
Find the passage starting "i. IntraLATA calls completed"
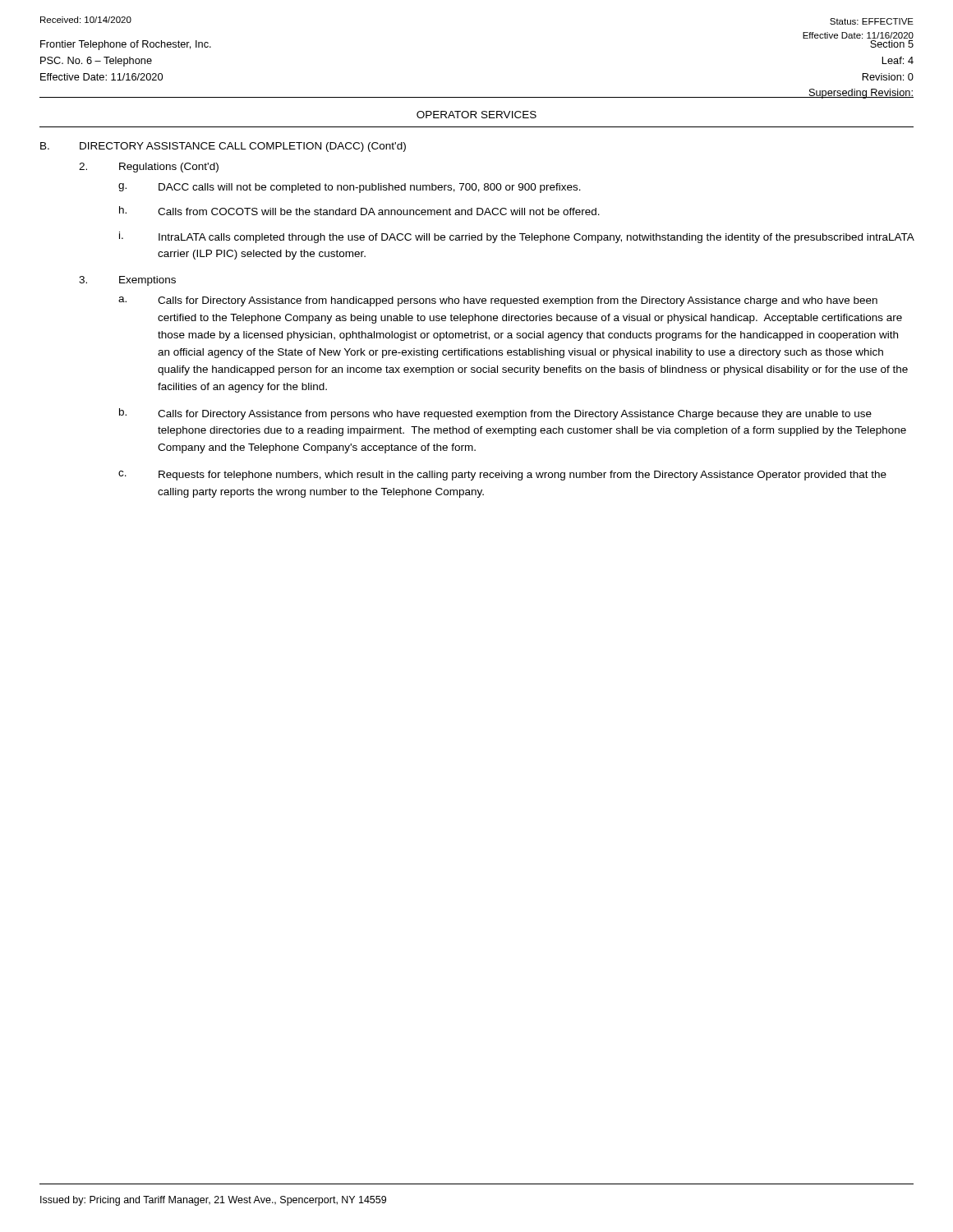pos(516,245)
